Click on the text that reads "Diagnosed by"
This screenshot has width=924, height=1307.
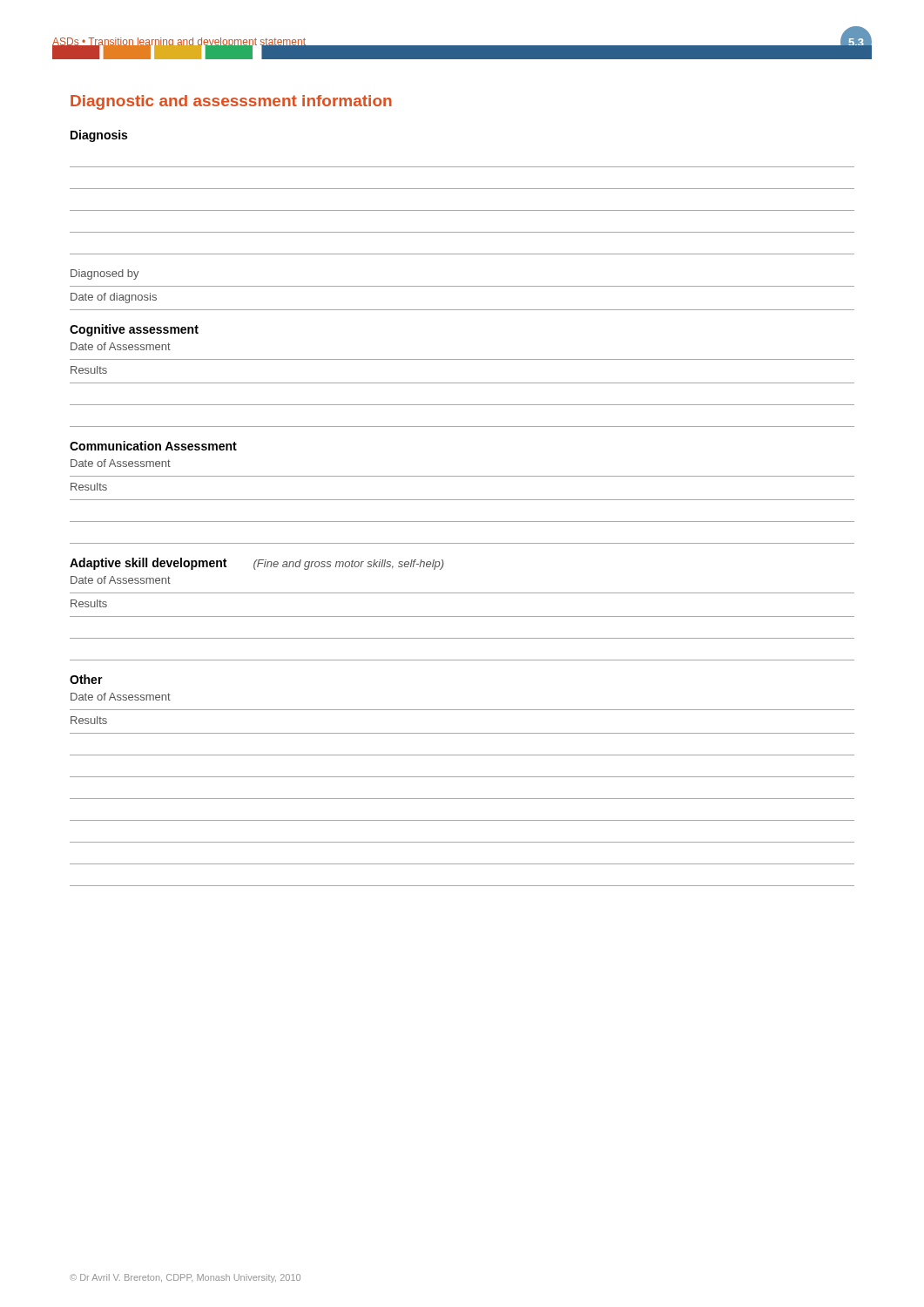[104, 273]
